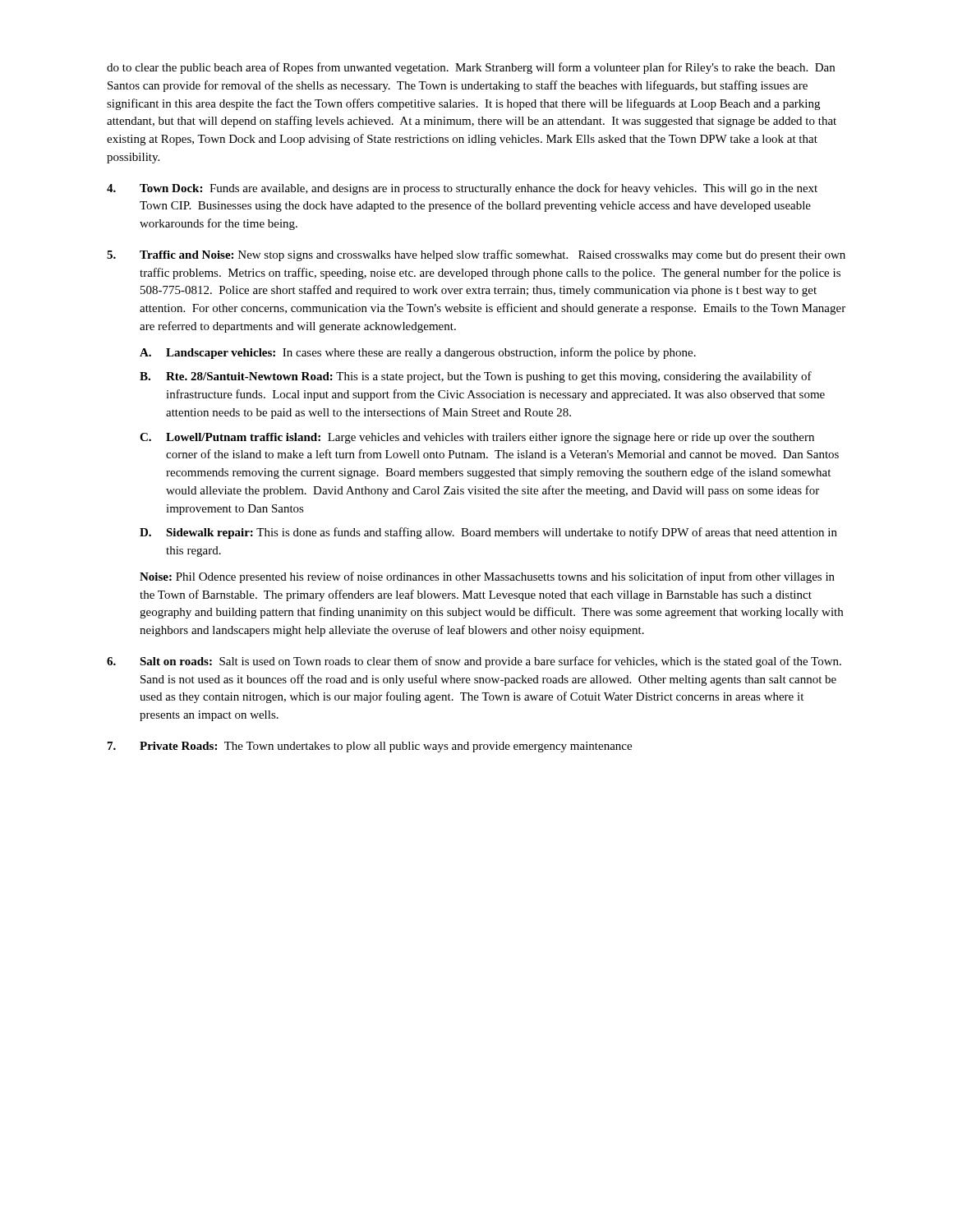
Task: Point to the text block starting "4. Town Dock: Funds are available,"
Action: coord(476,206)
